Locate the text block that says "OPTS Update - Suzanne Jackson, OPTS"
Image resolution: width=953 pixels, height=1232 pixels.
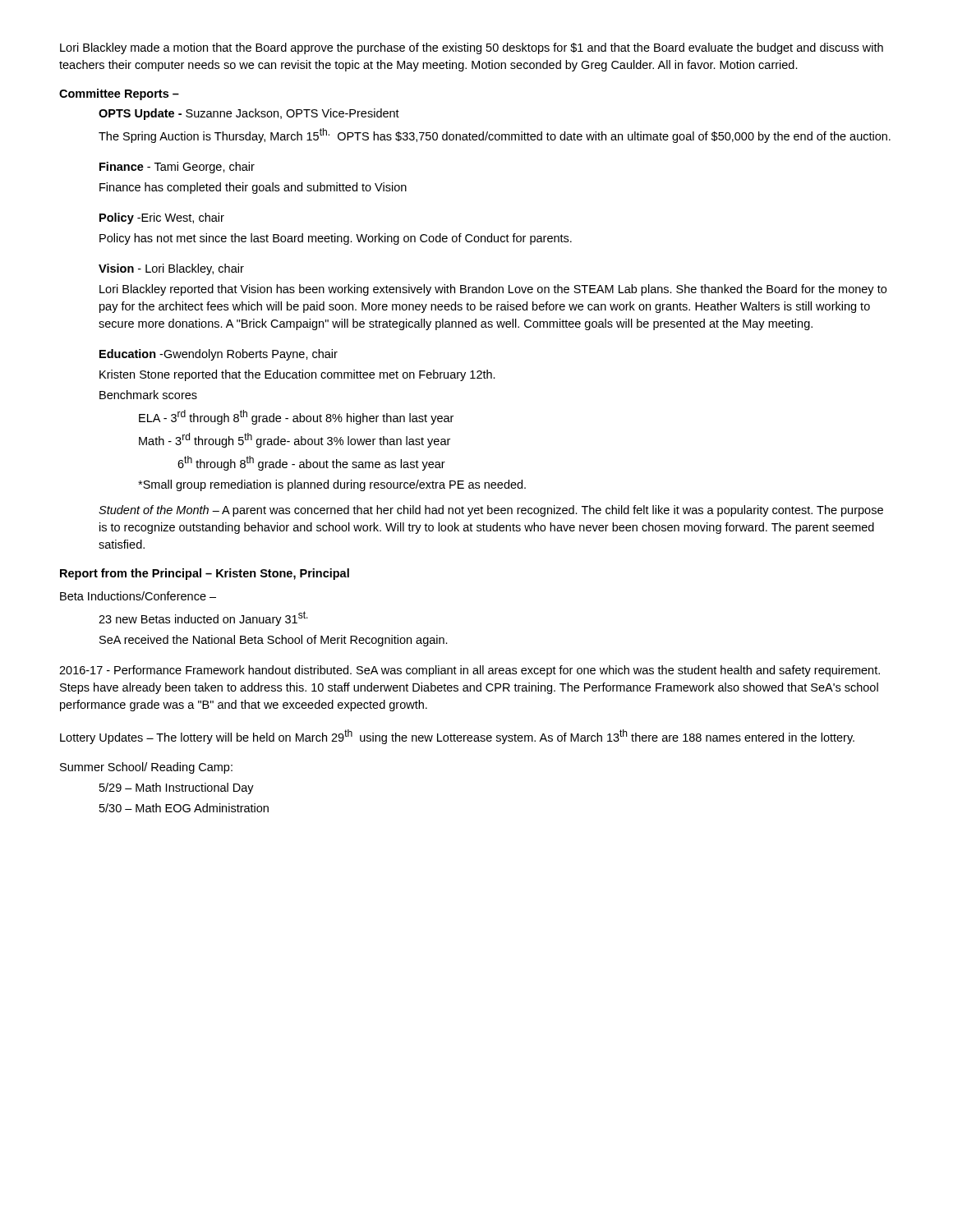[x=496, y=125]
